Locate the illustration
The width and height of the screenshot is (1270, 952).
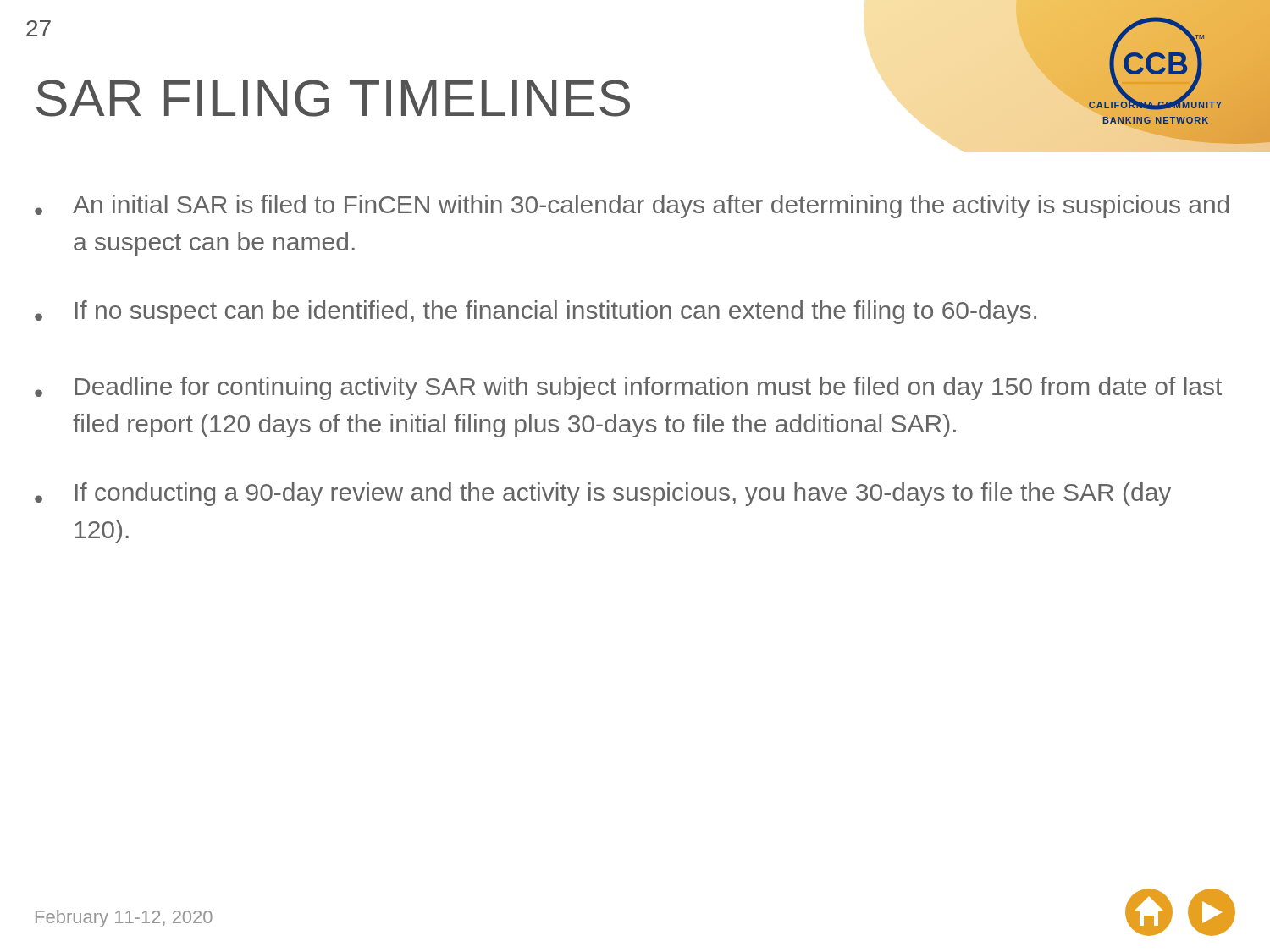point(1180,912)
